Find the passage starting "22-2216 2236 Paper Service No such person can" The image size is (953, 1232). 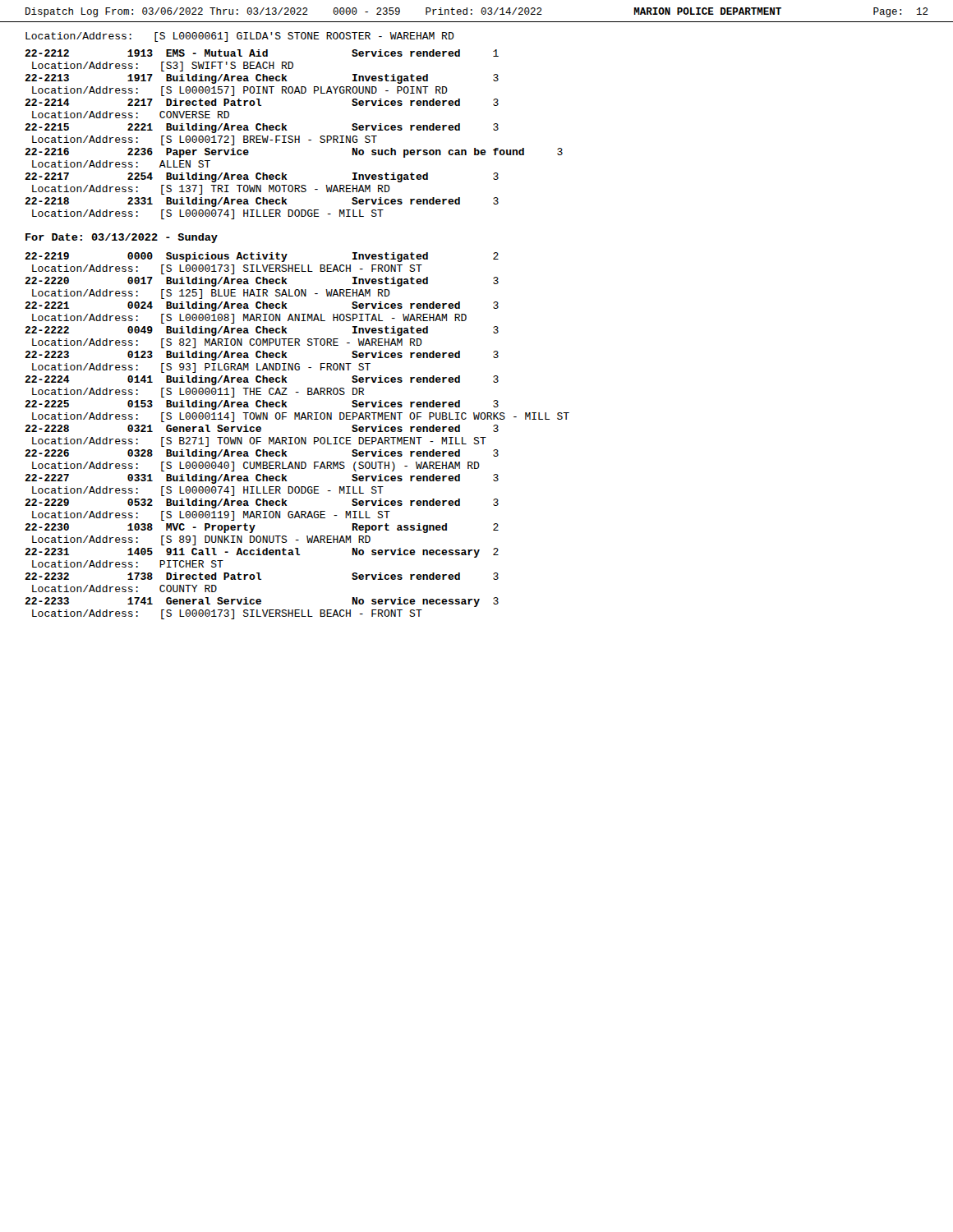476,159
